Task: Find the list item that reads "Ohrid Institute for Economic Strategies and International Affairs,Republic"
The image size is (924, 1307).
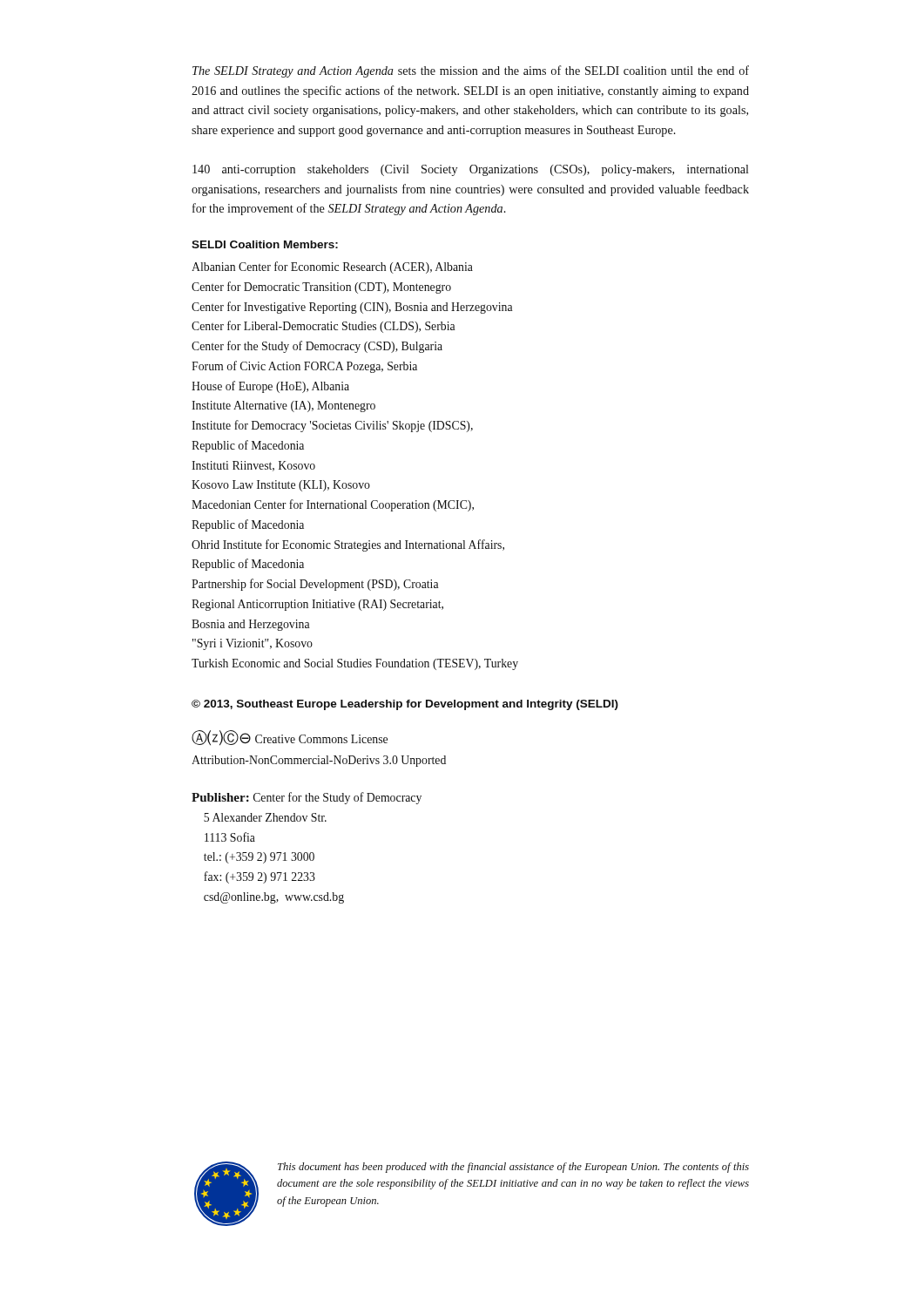Action: click(348, 555)
